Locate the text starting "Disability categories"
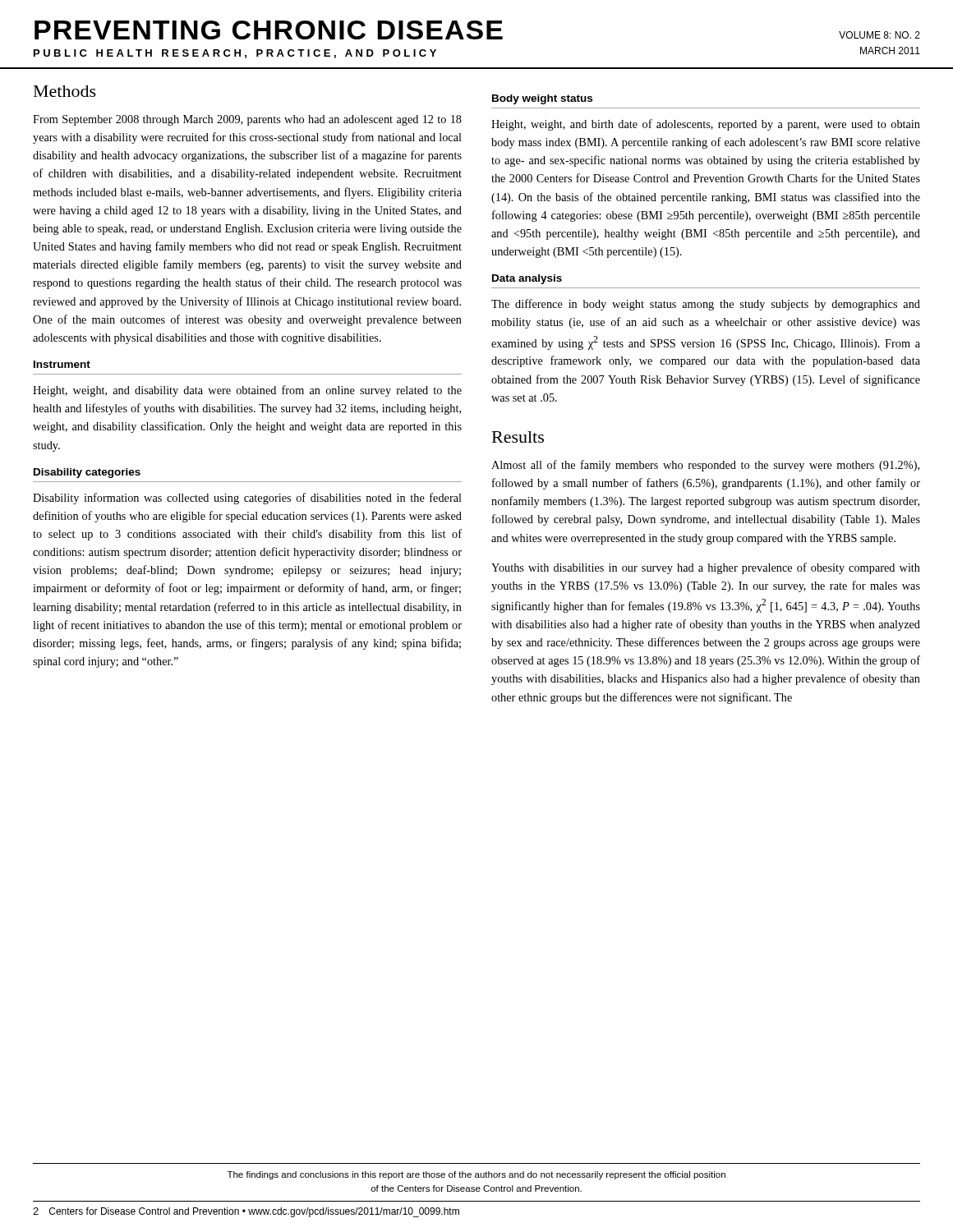This screenshot has width=953, height=1232. pos(87,472)
